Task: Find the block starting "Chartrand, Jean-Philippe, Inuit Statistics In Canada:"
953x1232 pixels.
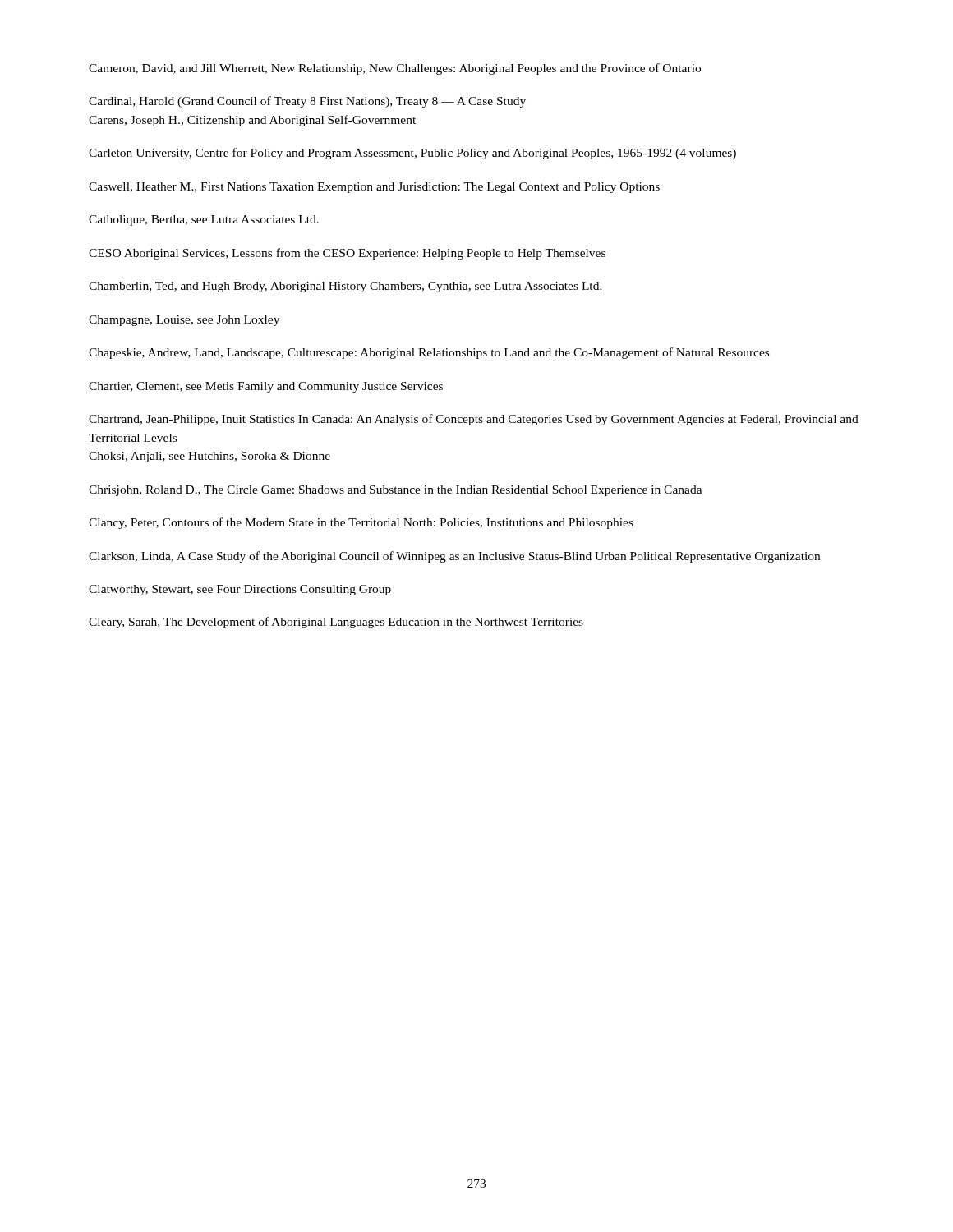Action: tap(474, 420)
